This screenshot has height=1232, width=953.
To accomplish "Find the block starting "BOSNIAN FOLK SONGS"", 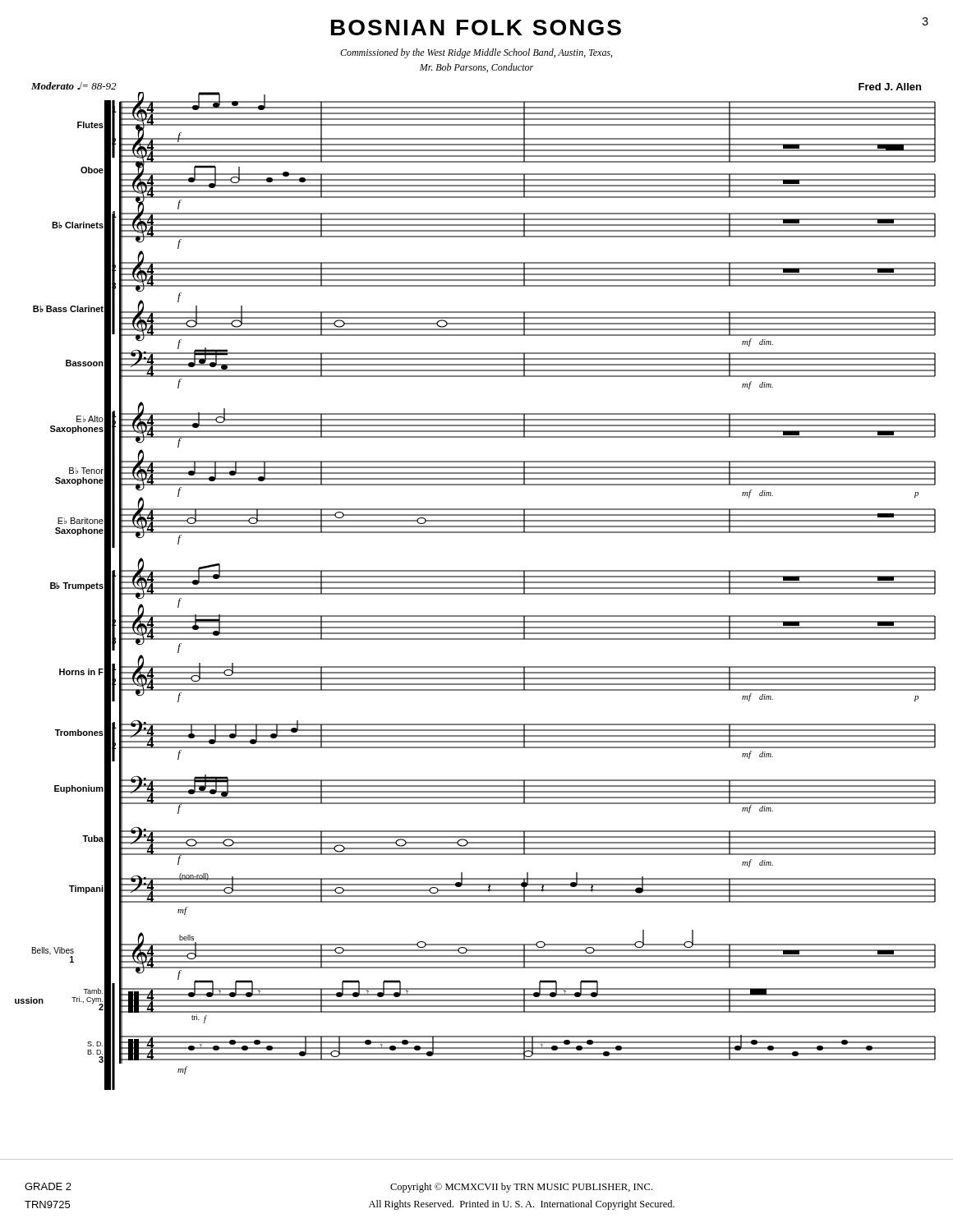I will [x=476, y=28].
